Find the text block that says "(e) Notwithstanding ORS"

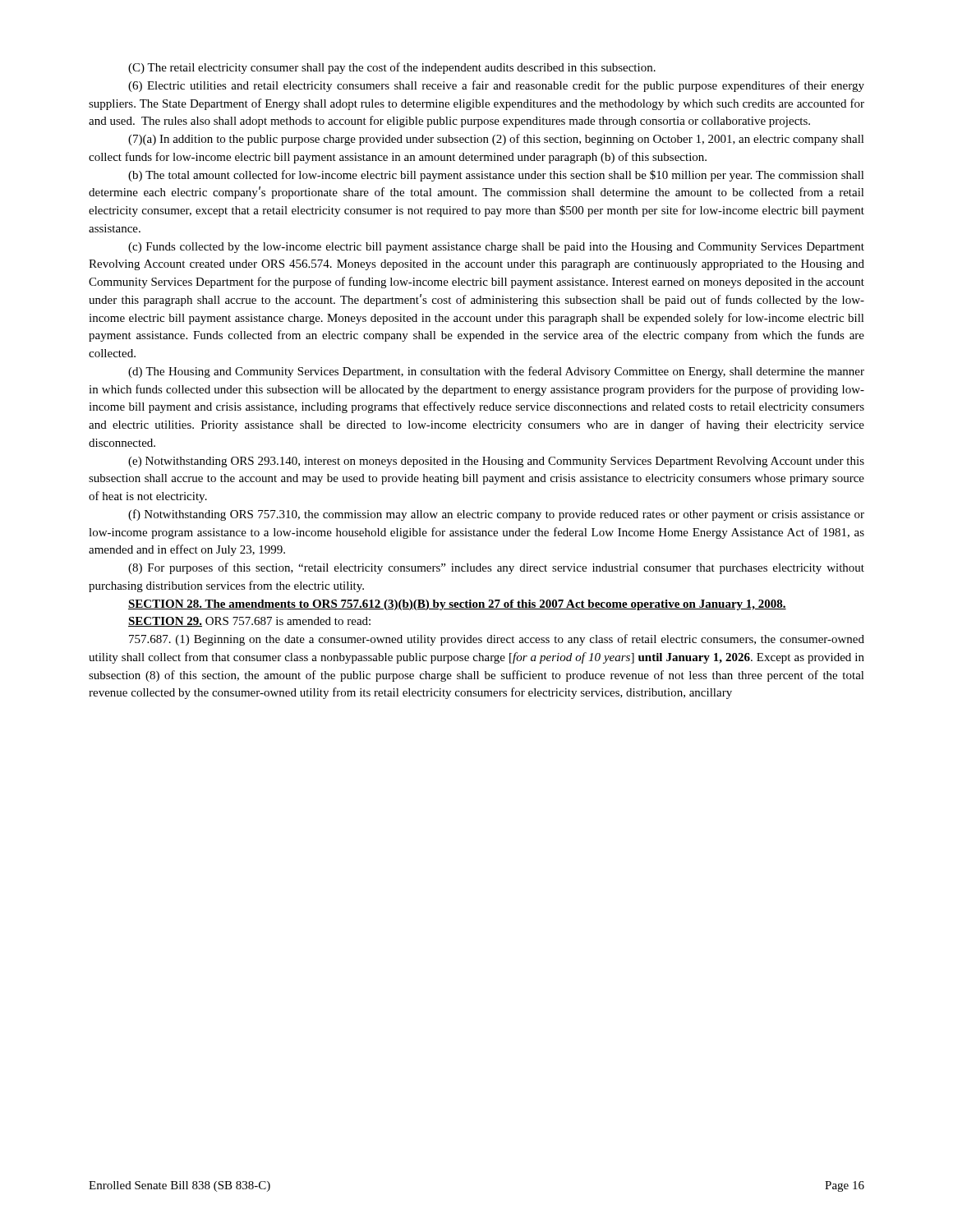pyautogui.click(x=476, y=479)
